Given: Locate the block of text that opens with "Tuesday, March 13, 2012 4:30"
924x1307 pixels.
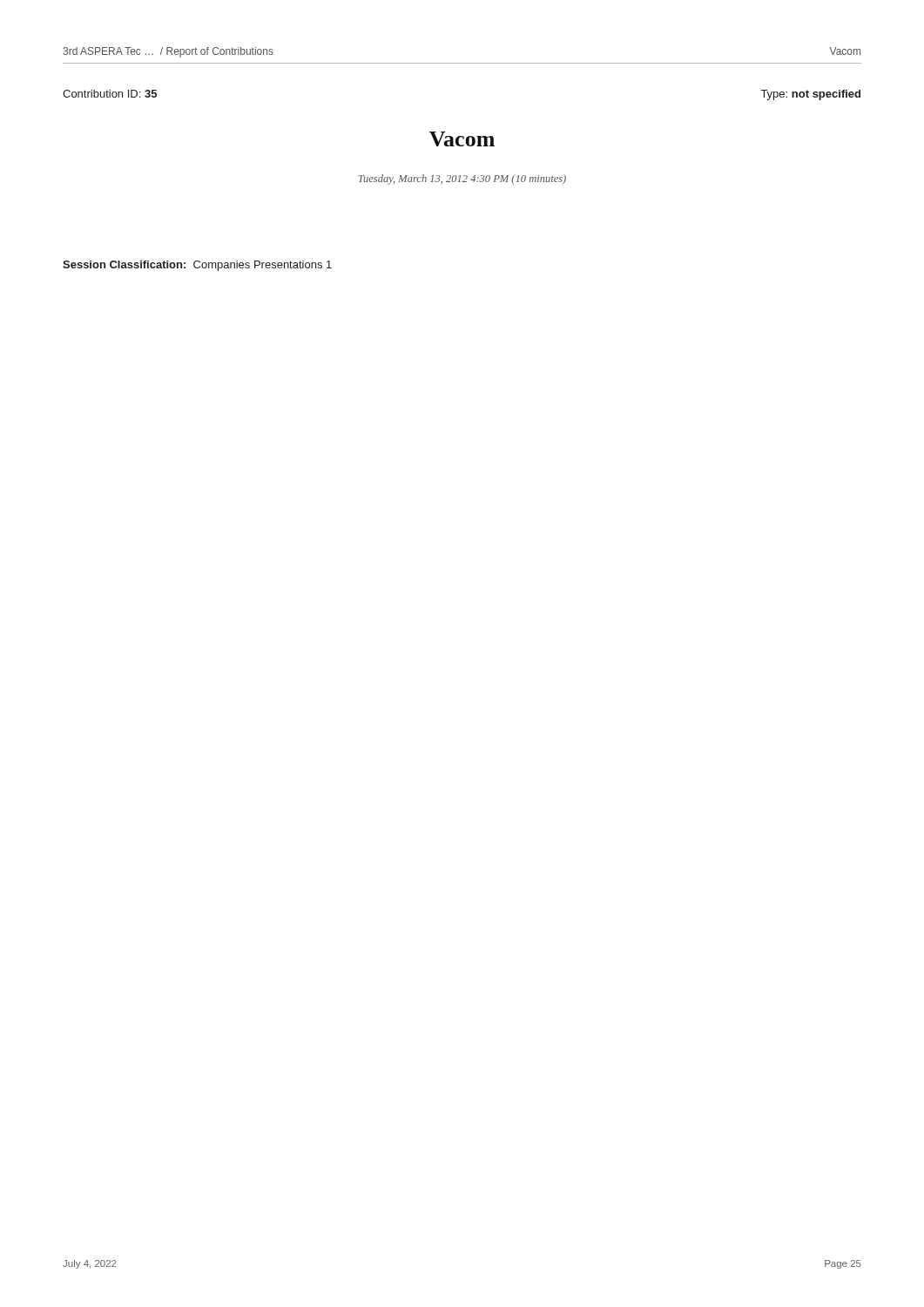Looking at the screenshot, I should click(x=462, y=179).
